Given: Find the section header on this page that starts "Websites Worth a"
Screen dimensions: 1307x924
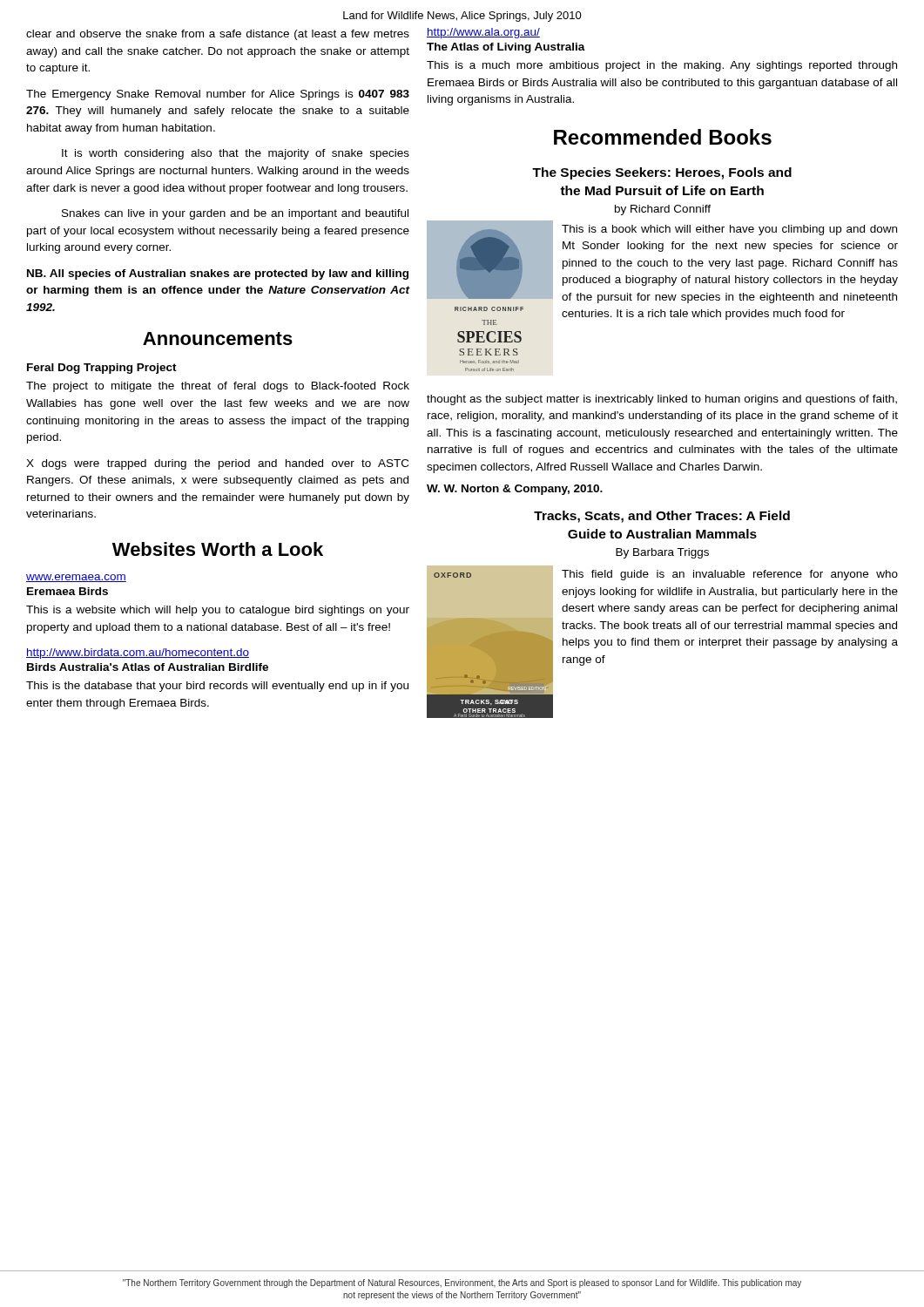Looking at the screenshot, I should point(218,549).
